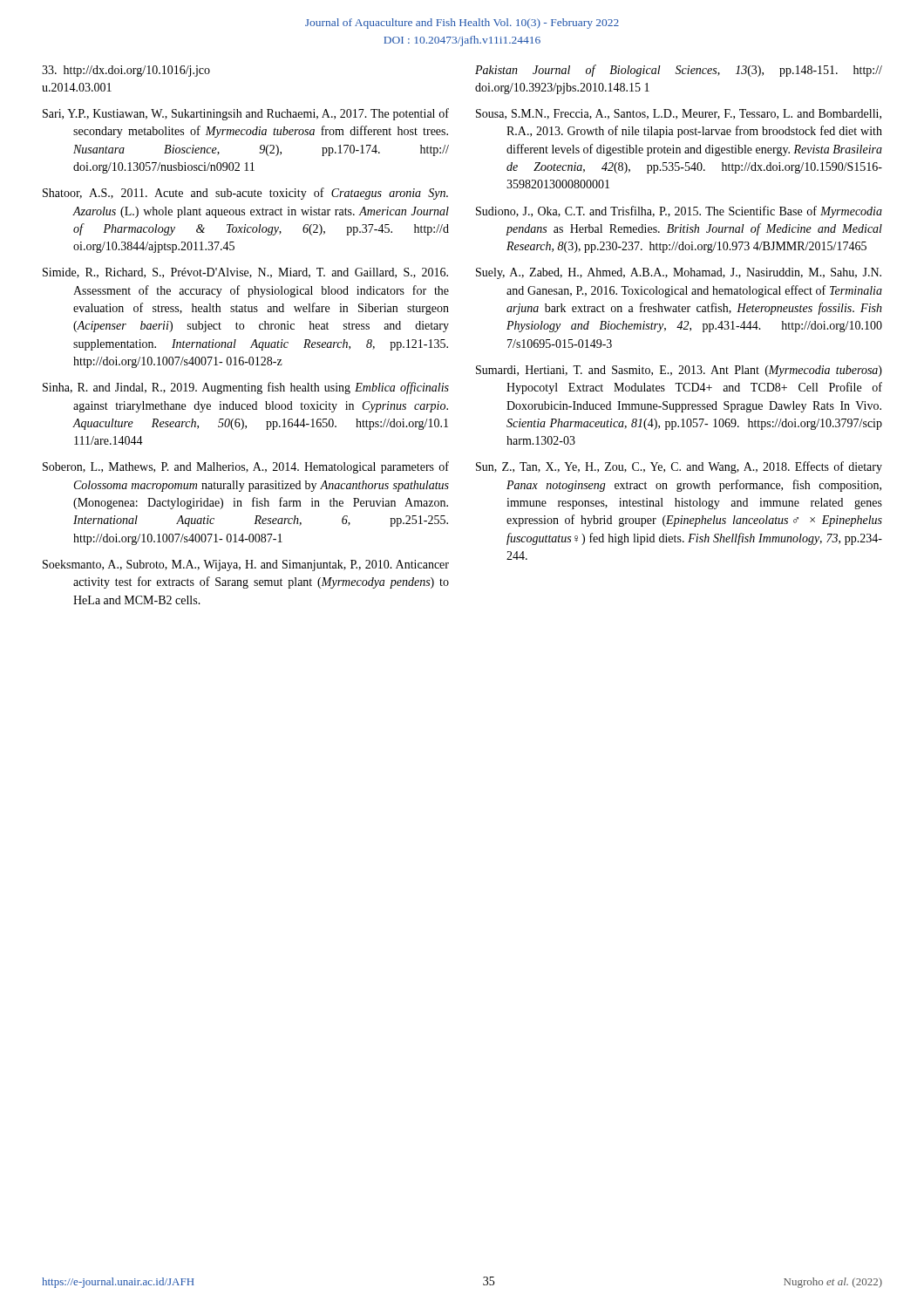This screenshot has height=1308, width=924.
Task: Click on the block starting "Suely, A., Zabed, H., Ahmed,"
Action: point(679,308)
